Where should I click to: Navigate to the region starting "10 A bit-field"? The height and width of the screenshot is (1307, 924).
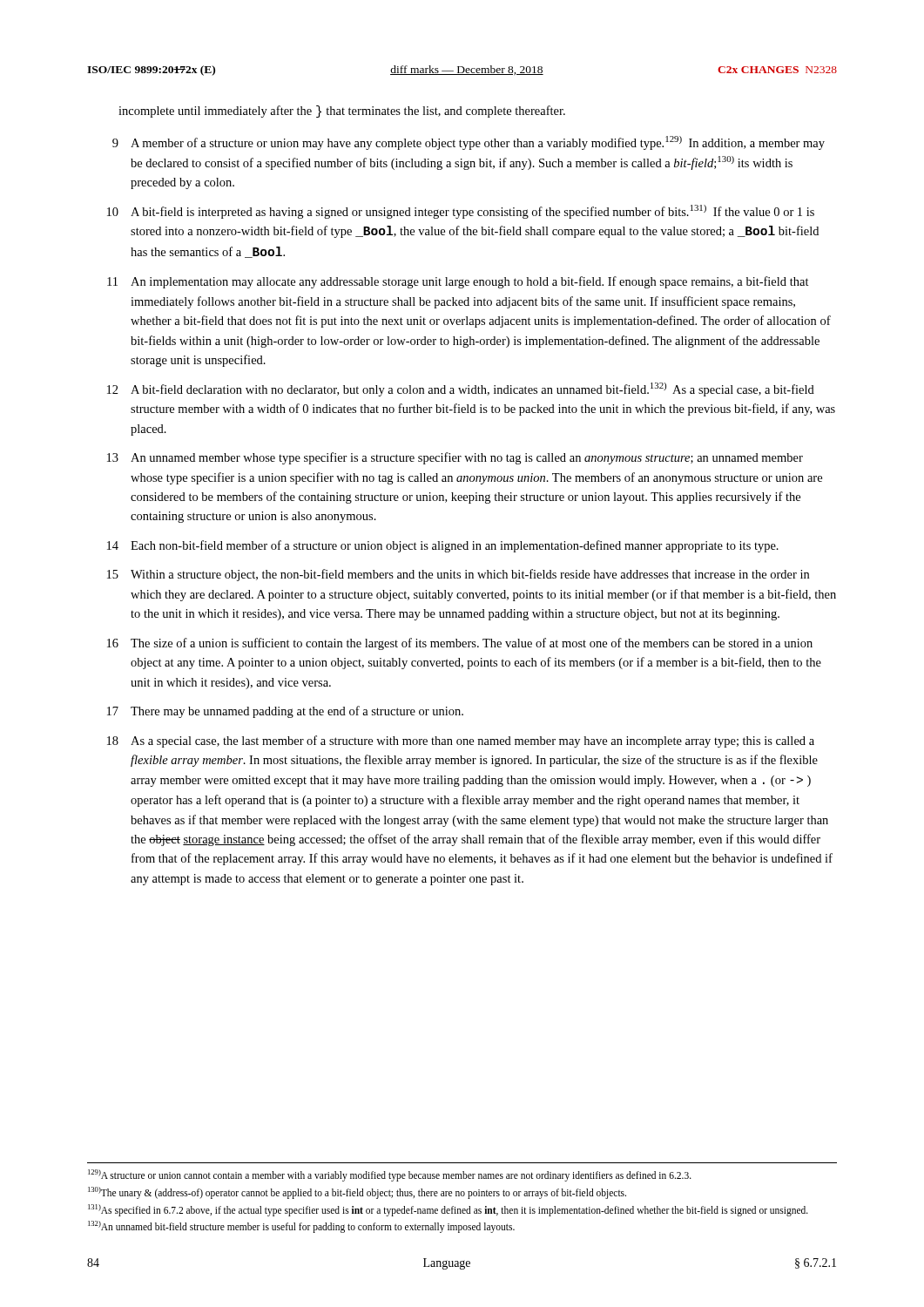pyautogui.click(x=462, y=232)
